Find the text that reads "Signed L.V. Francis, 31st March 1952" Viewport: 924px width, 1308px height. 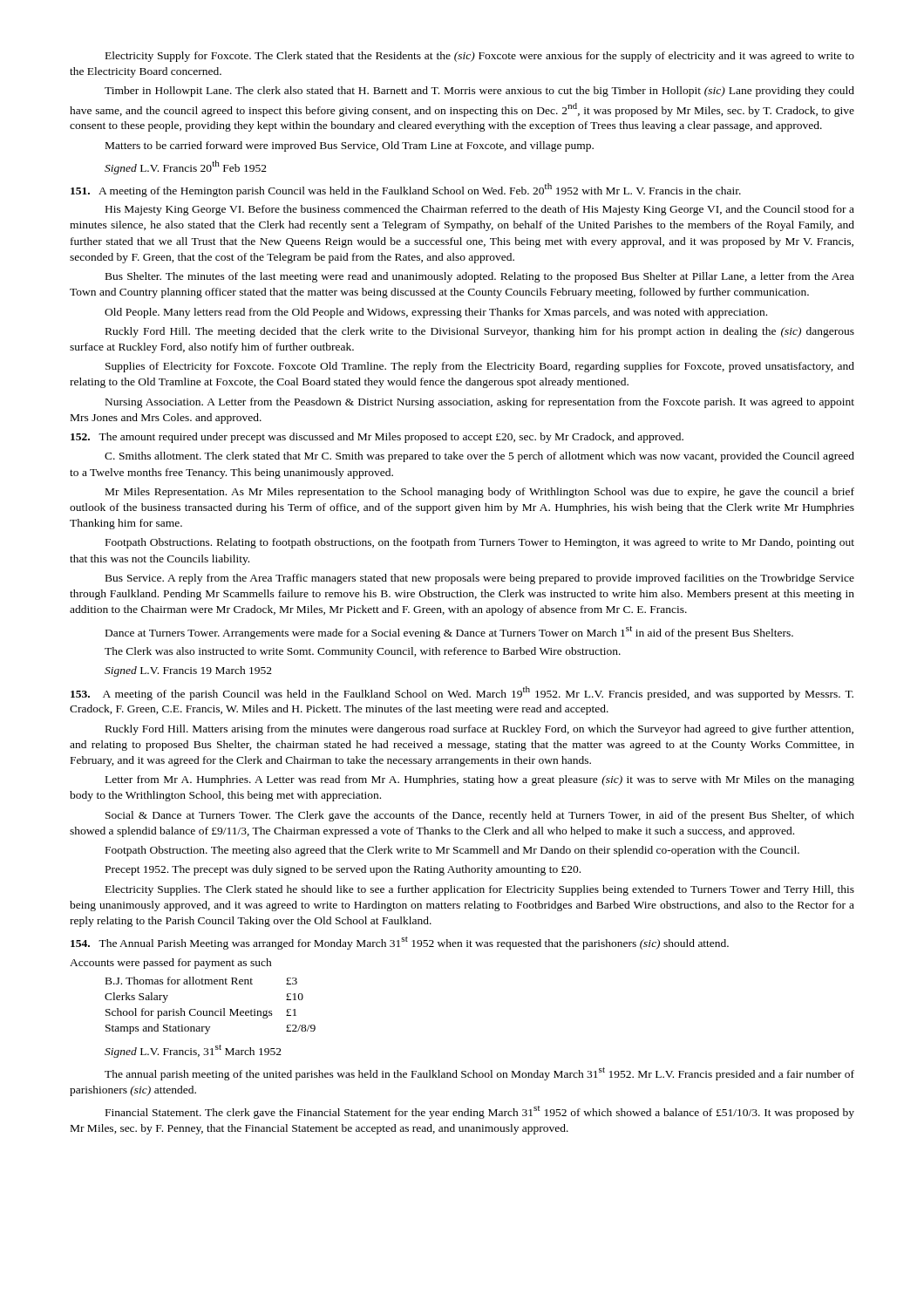pos(193,1051)
